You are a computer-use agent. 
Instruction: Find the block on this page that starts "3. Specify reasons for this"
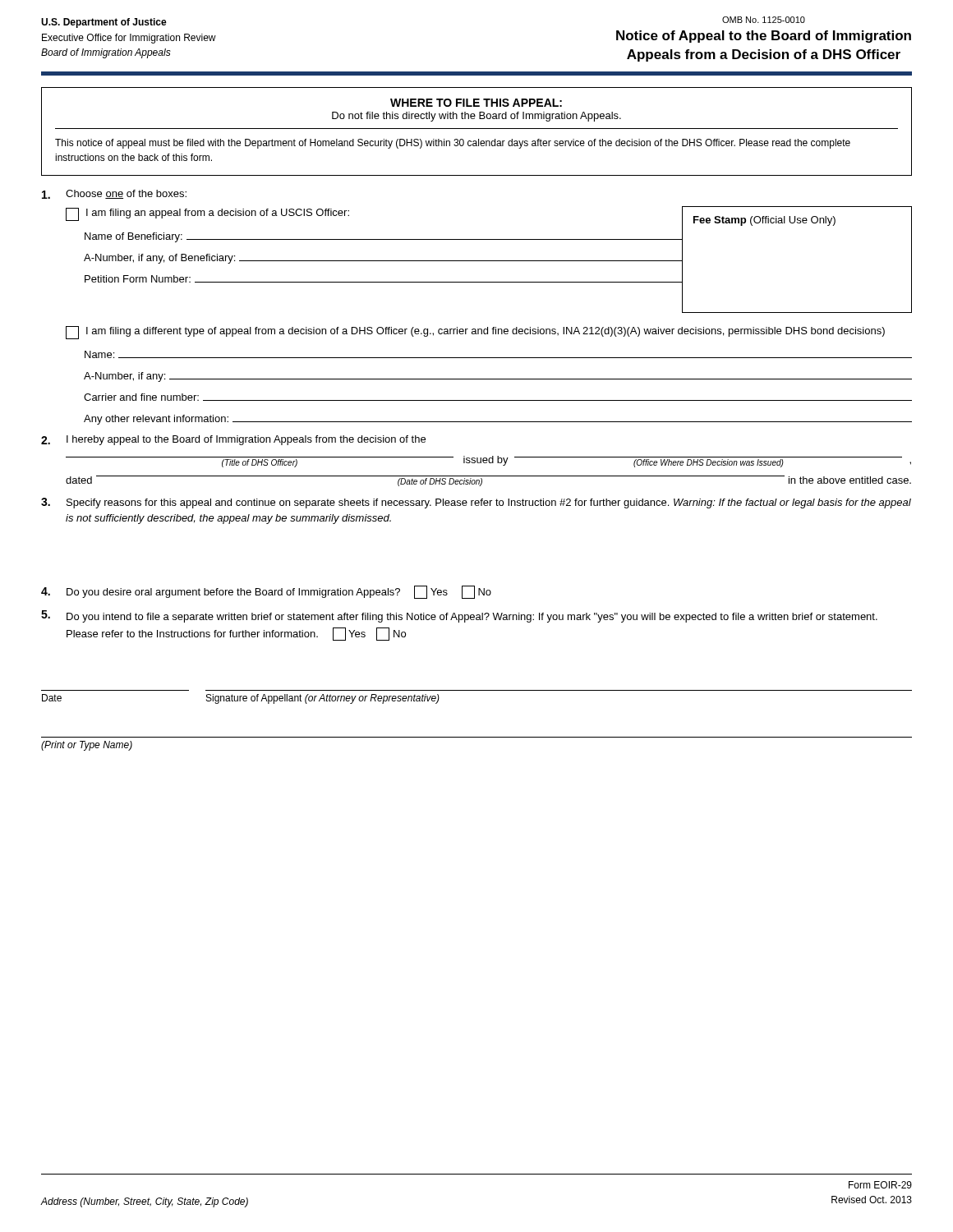click(476, 503)
